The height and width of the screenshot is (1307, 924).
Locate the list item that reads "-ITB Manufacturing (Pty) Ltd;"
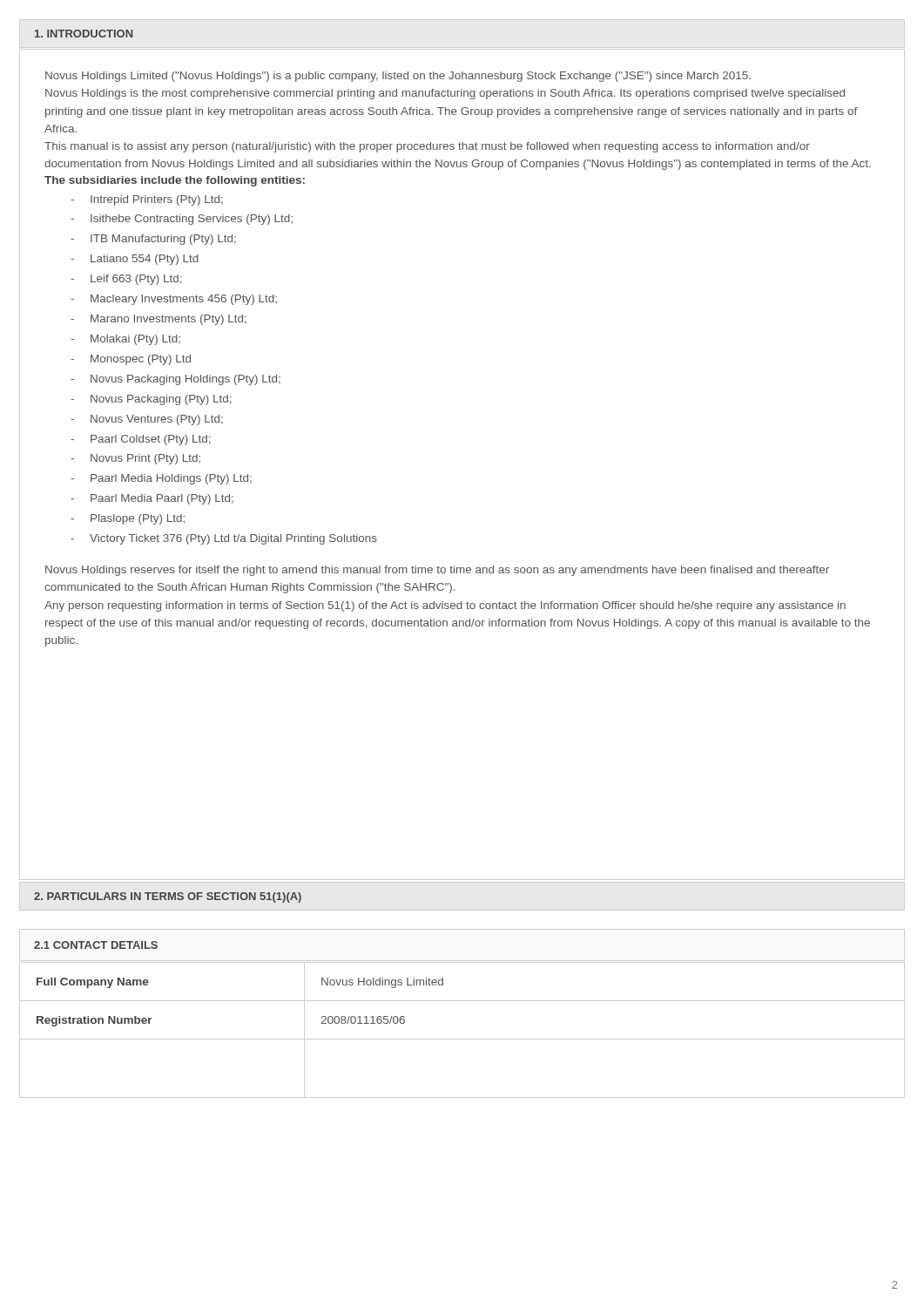pos(153,240)
